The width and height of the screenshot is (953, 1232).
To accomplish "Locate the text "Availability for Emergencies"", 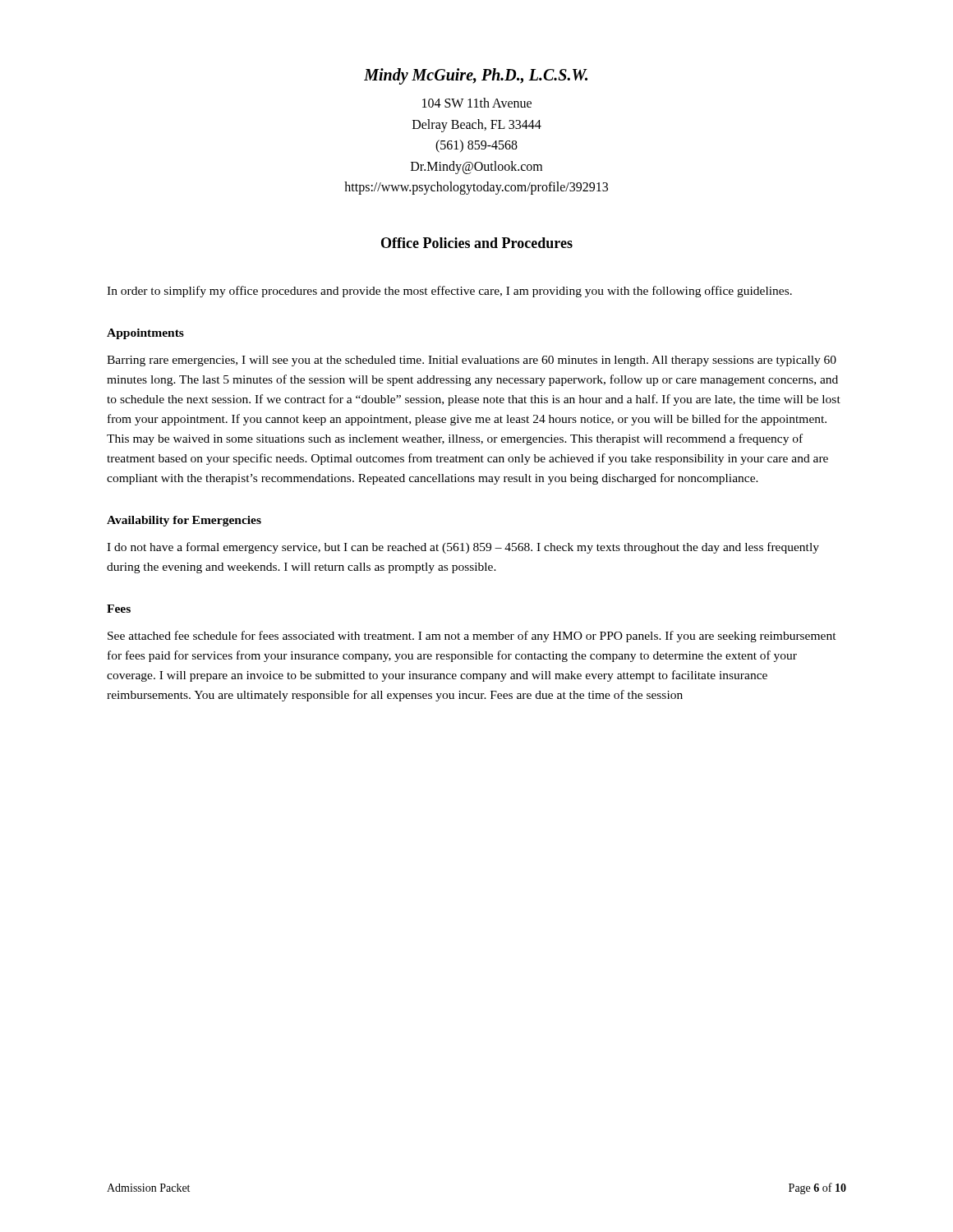I will point(184,520).
